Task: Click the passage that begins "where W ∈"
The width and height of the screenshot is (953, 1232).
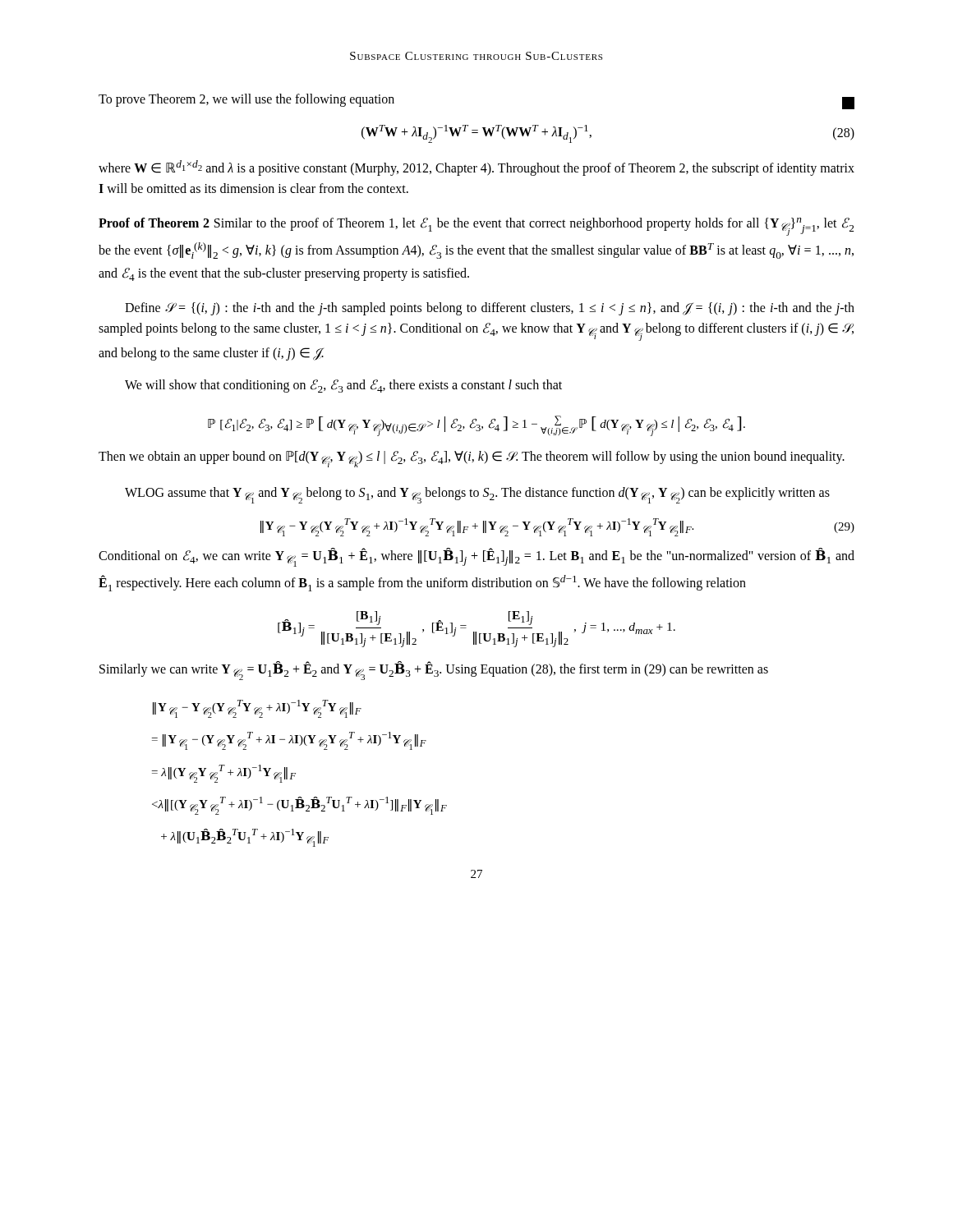Action: pyautogui.click(x=476, y=177)
